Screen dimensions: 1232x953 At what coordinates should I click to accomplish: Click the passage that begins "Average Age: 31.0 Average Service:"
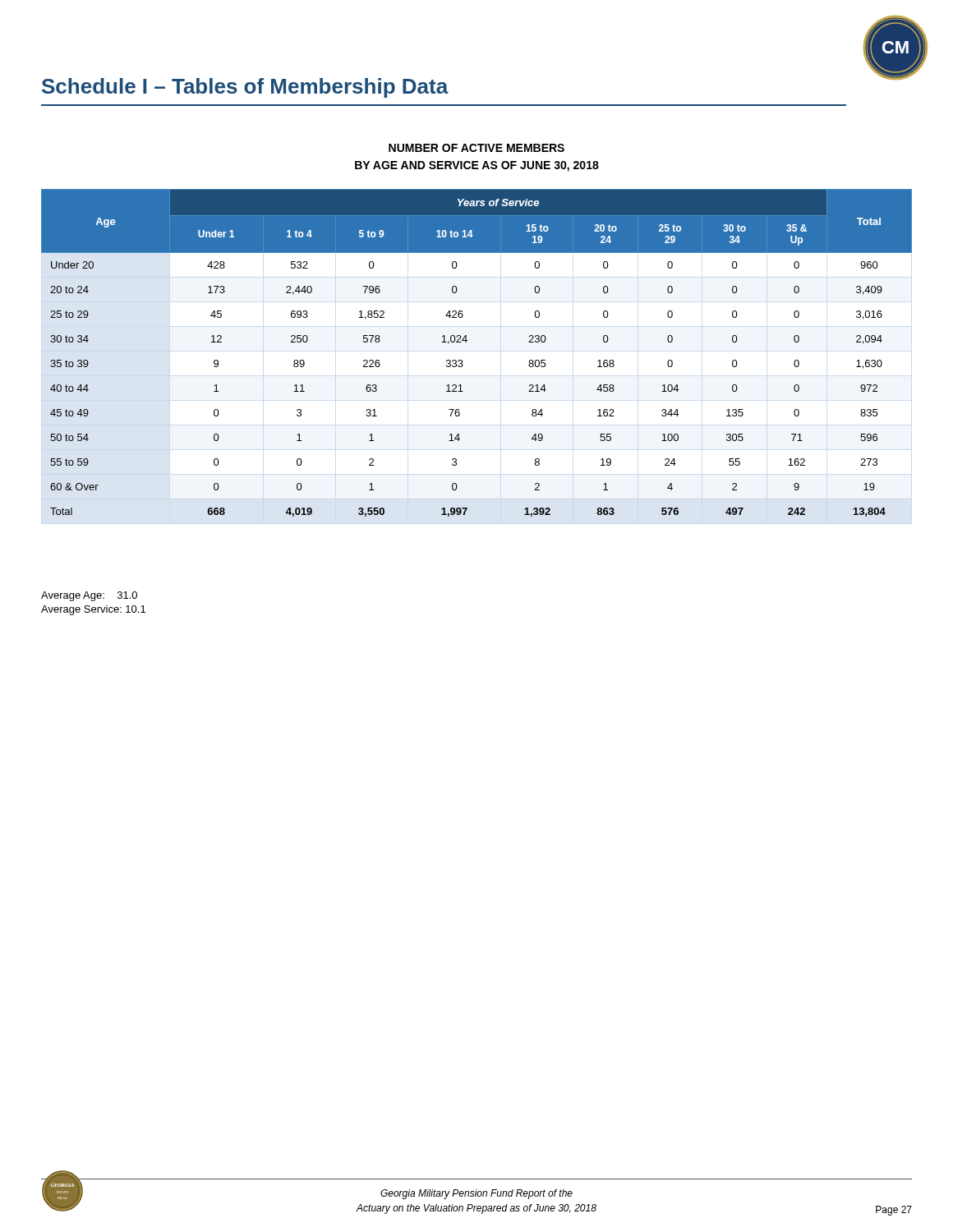coord(94,602)
